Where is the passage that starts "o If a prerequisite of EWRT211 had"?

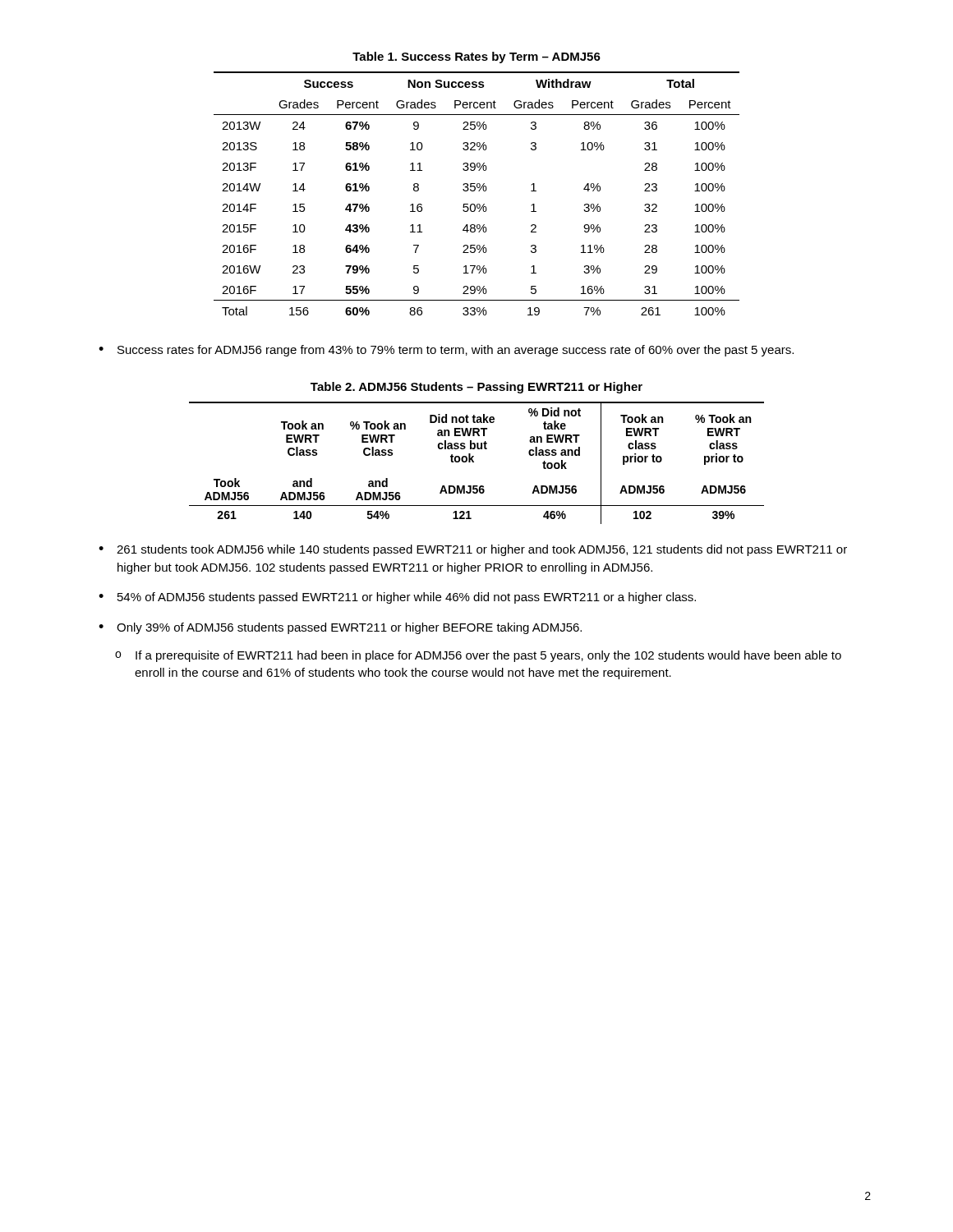click(493, 664)
